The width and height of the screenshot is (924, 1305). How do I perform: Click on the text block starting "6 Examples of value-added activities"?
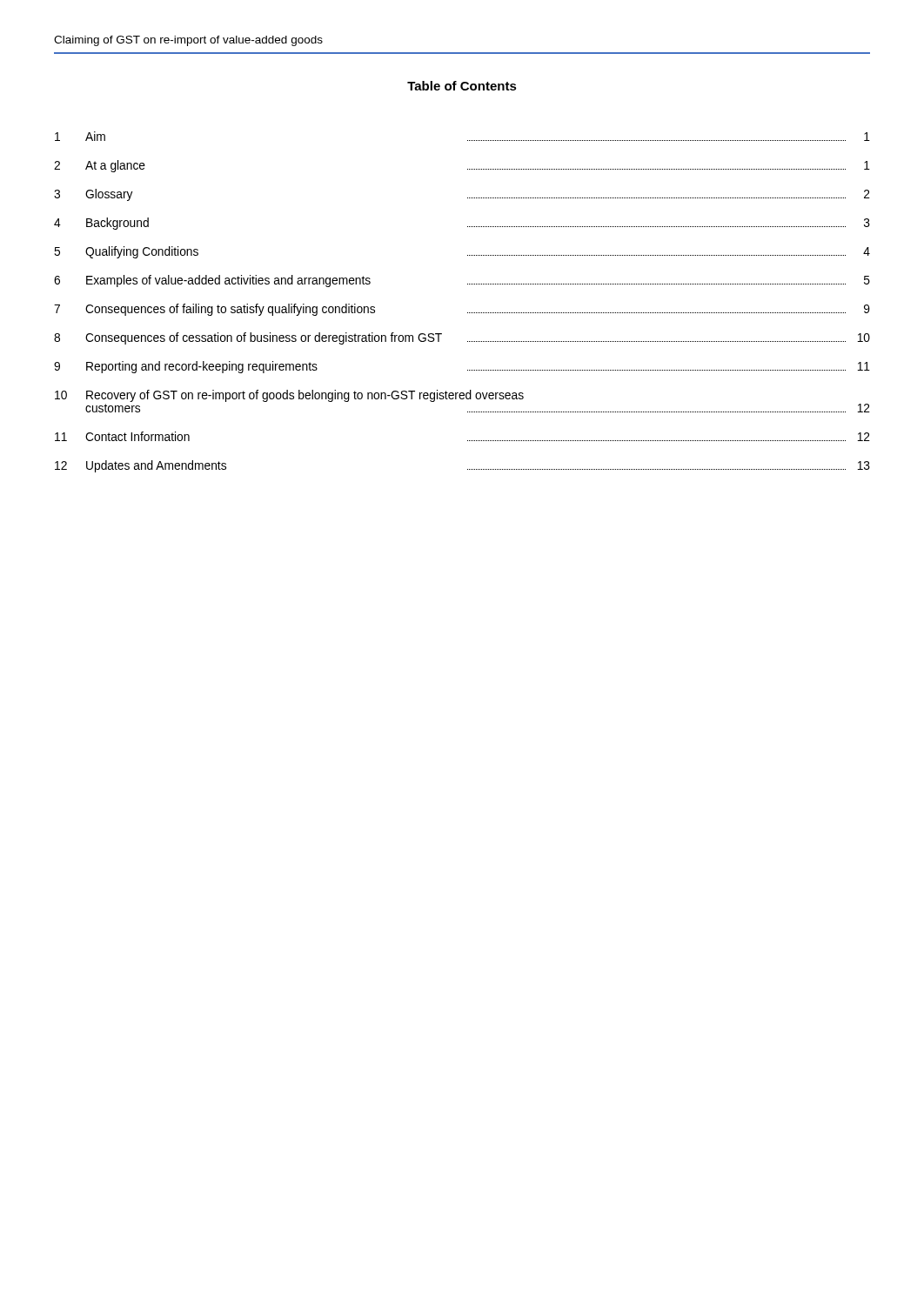[462, 281]
